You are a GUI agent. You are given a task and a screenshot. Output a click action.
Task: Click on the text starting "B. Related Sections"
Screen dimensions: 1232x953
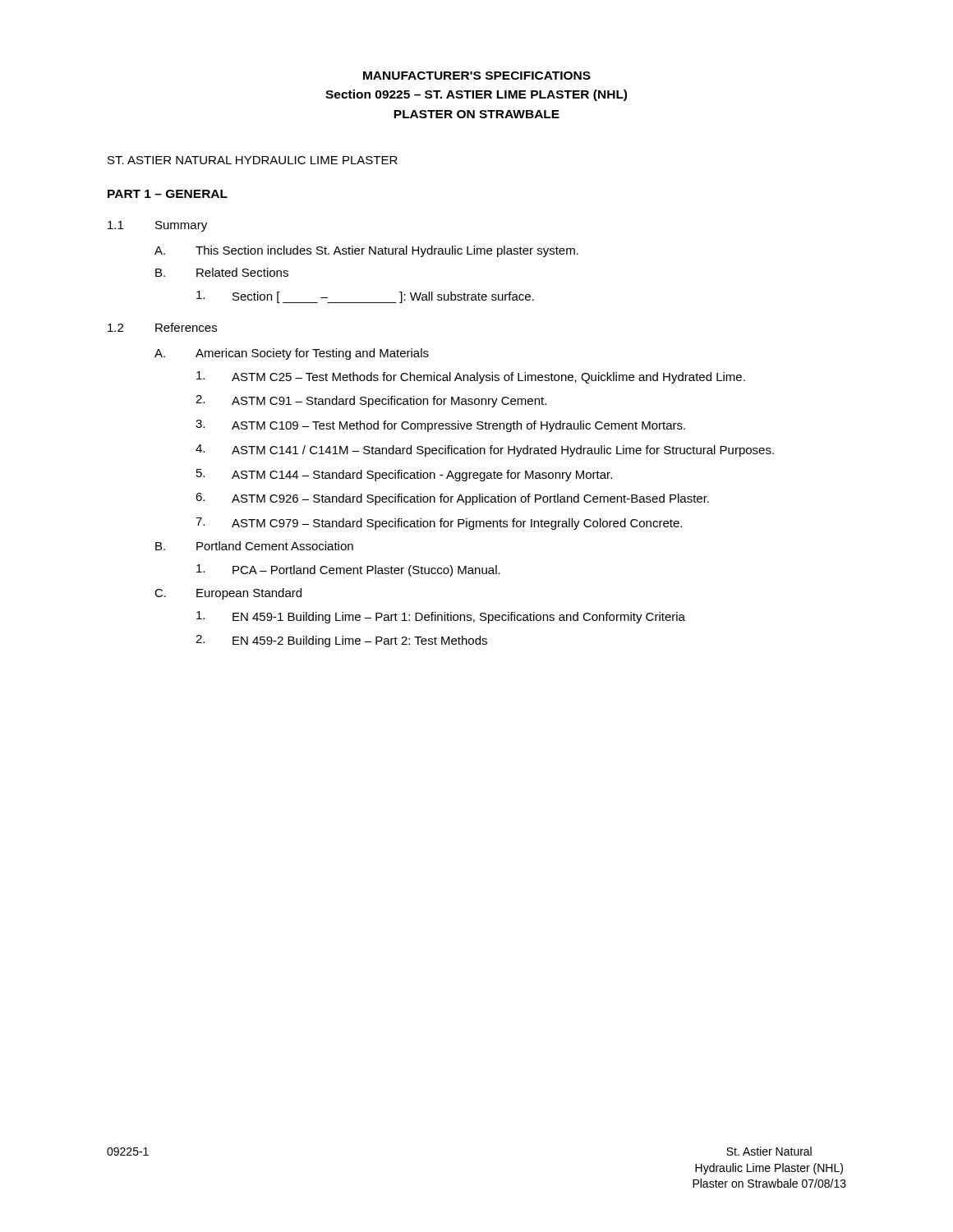tap(222, 272)
